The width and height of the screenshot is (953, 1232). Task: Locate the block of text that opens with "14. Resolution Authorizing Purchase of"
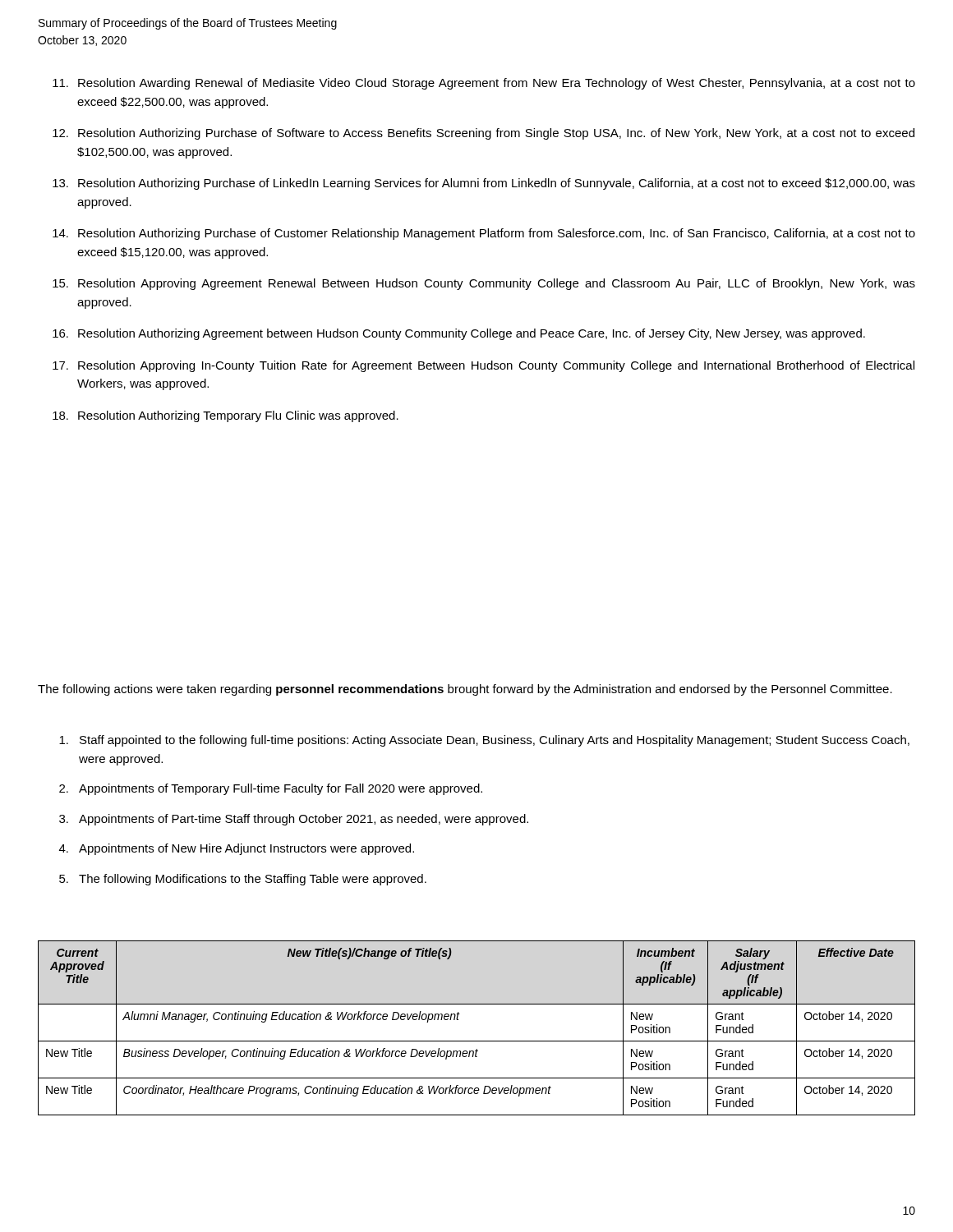476,243
